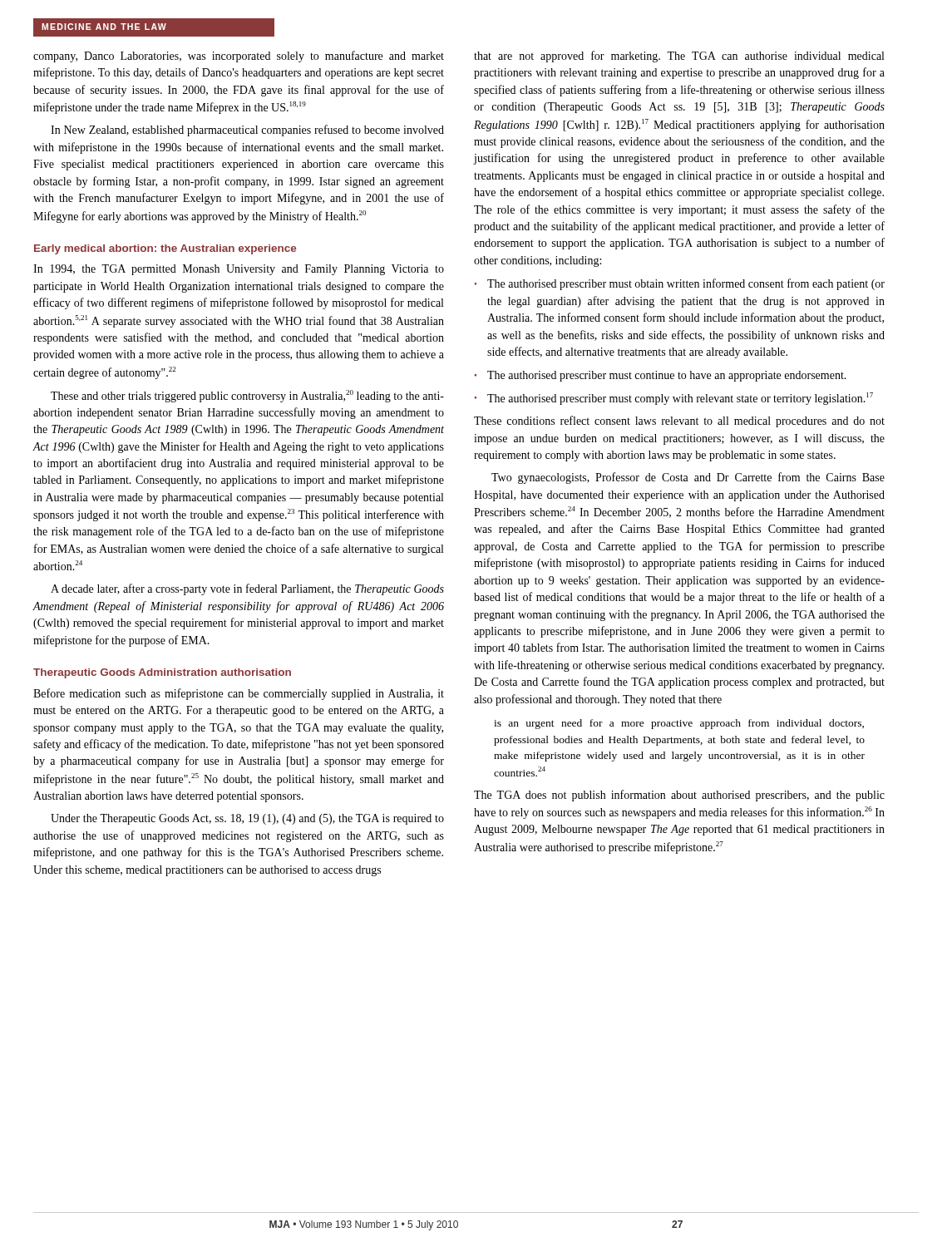Find the text block that reads "Before medication such as"
Image resolution: width=952 pixels, height=1247 pixels.
239,782
